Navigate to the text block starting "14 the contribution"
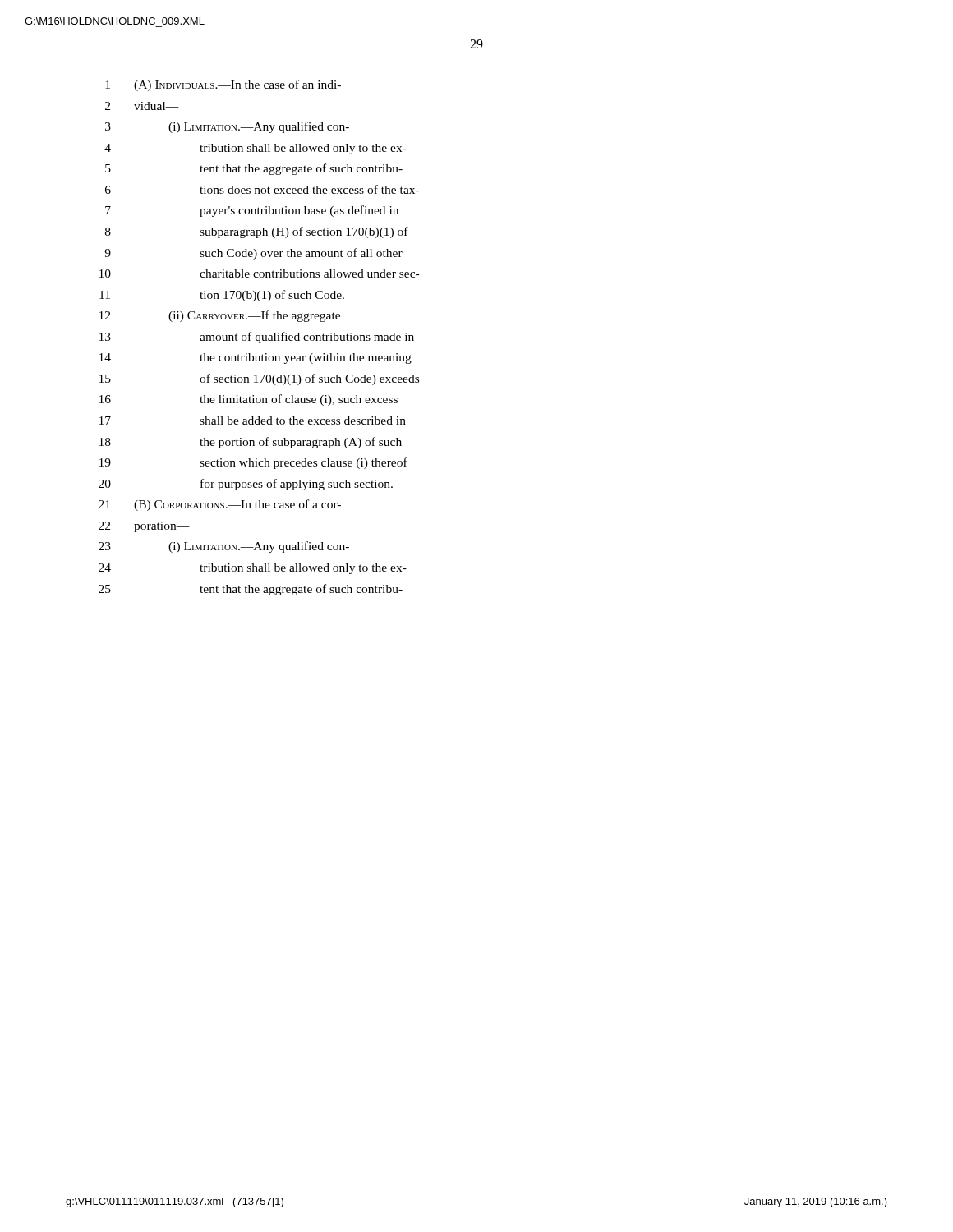Image resolution: width=953 pixels, height=1232 pixels. pos(256,359)
